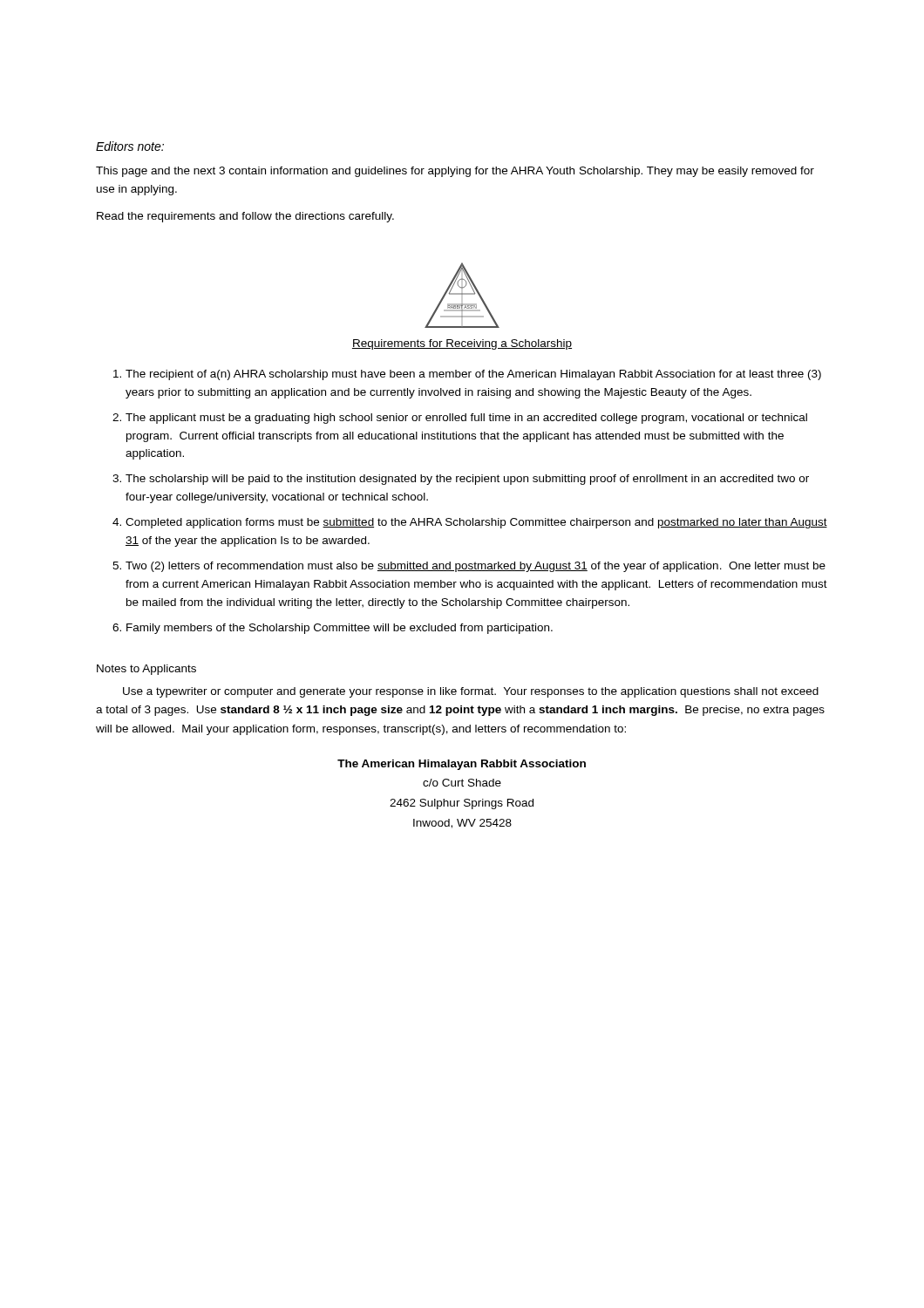Point to the block starting "The American Himalayan Rabbit Association c/o Curt Shade"
Screen dimensions: 1308x924
(x=462, y=793)
